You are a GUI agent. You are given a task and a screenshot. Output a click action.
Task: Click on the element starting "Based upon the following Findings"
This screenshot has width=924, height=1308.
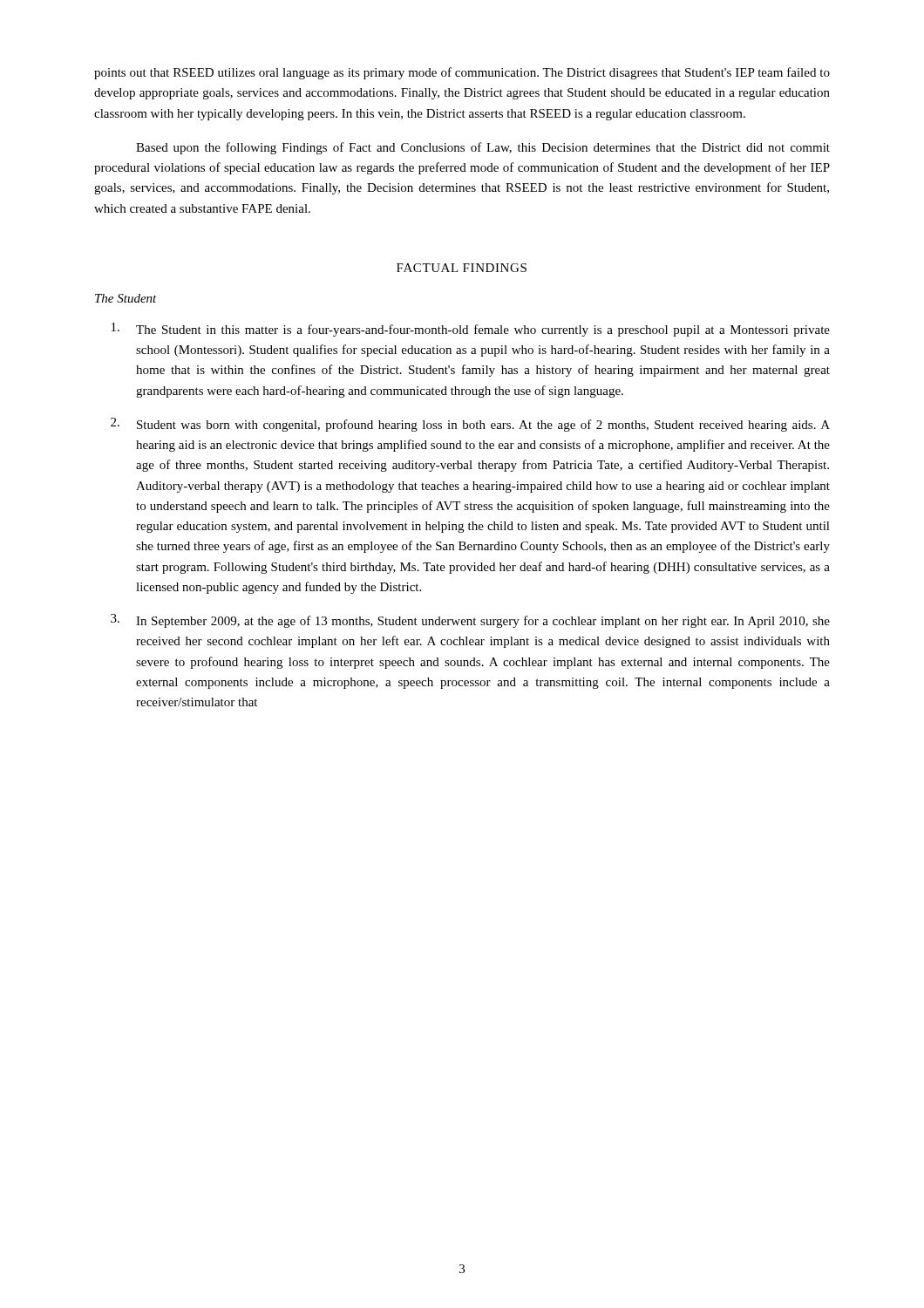pos(462,178)
